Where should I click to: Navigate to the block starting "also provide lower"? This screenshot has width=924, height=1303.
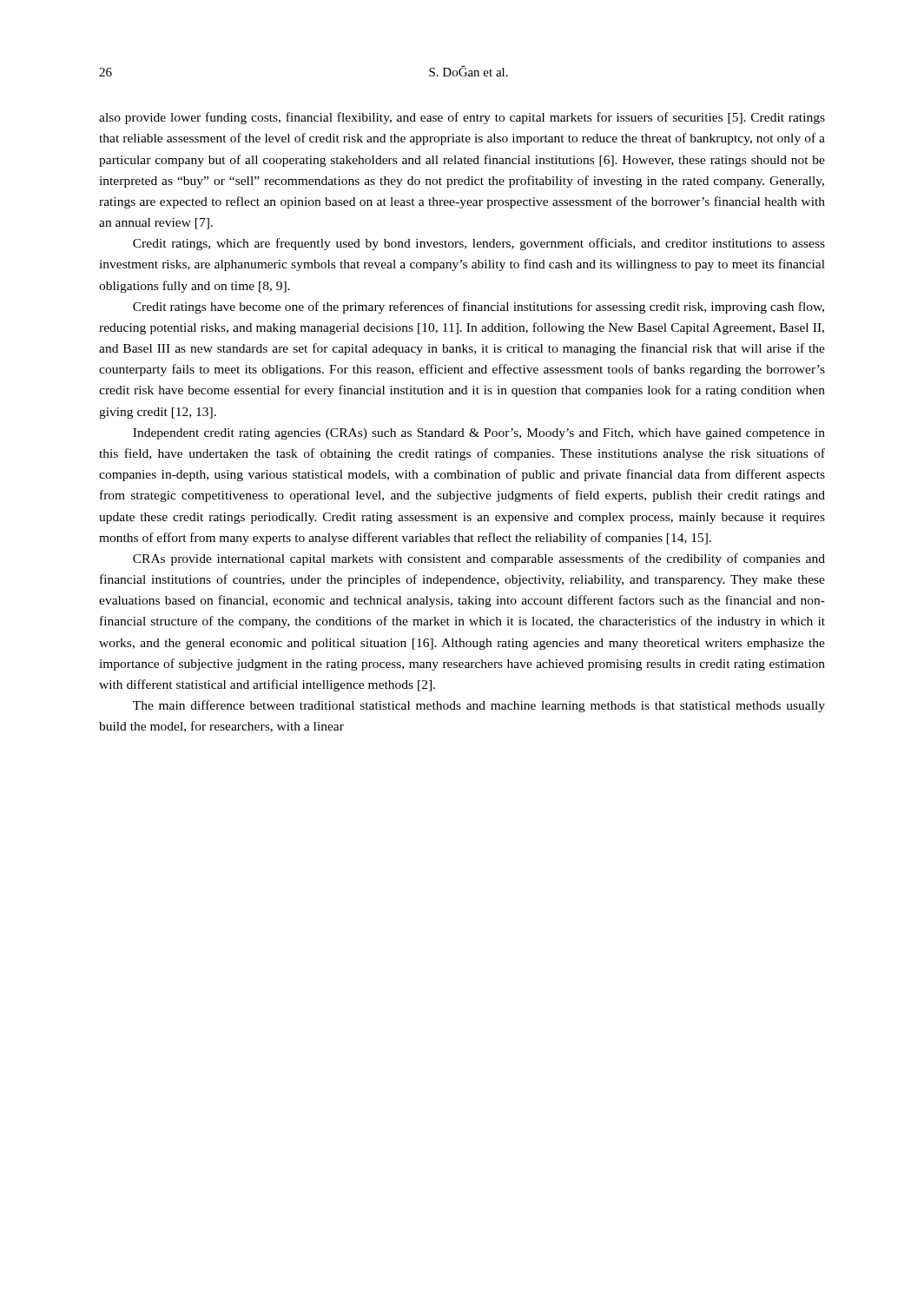click(462, 422)
